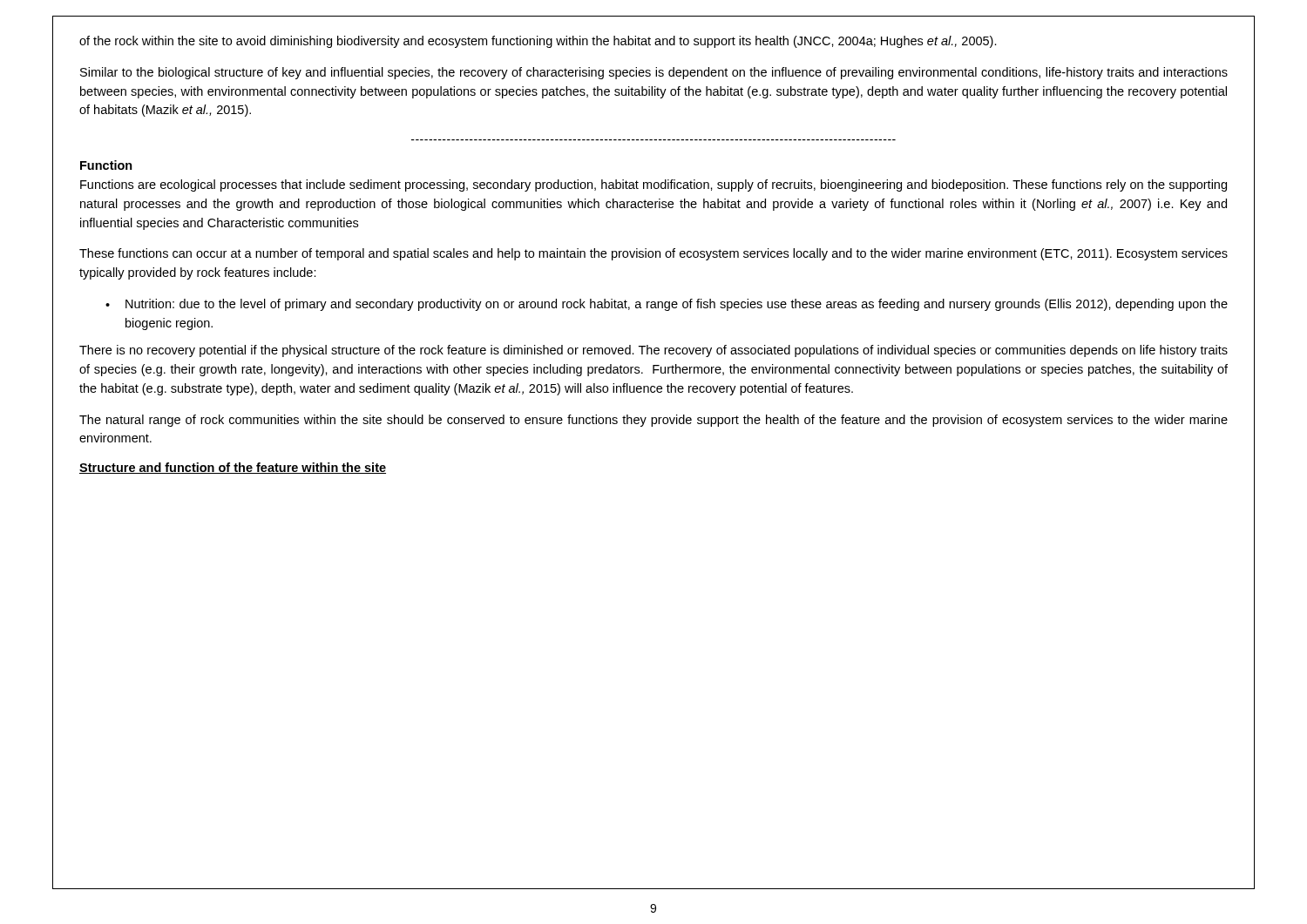Click on the element starting "Functions are ecological processes that include sediment processing,"
The image size is (1307, 924).
tap(654, 204)
